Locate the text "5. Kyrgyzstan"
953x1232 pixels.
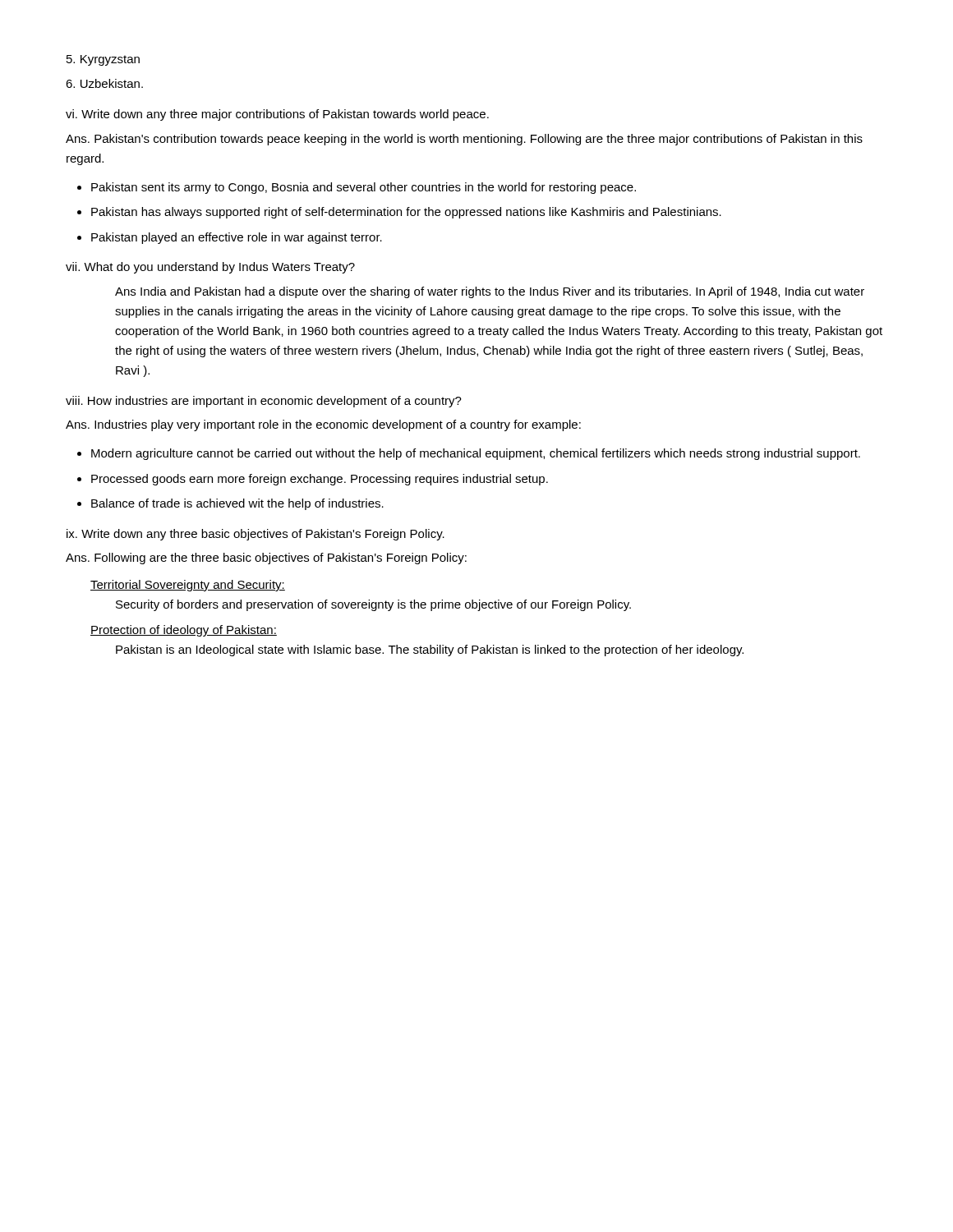(103, 60)
